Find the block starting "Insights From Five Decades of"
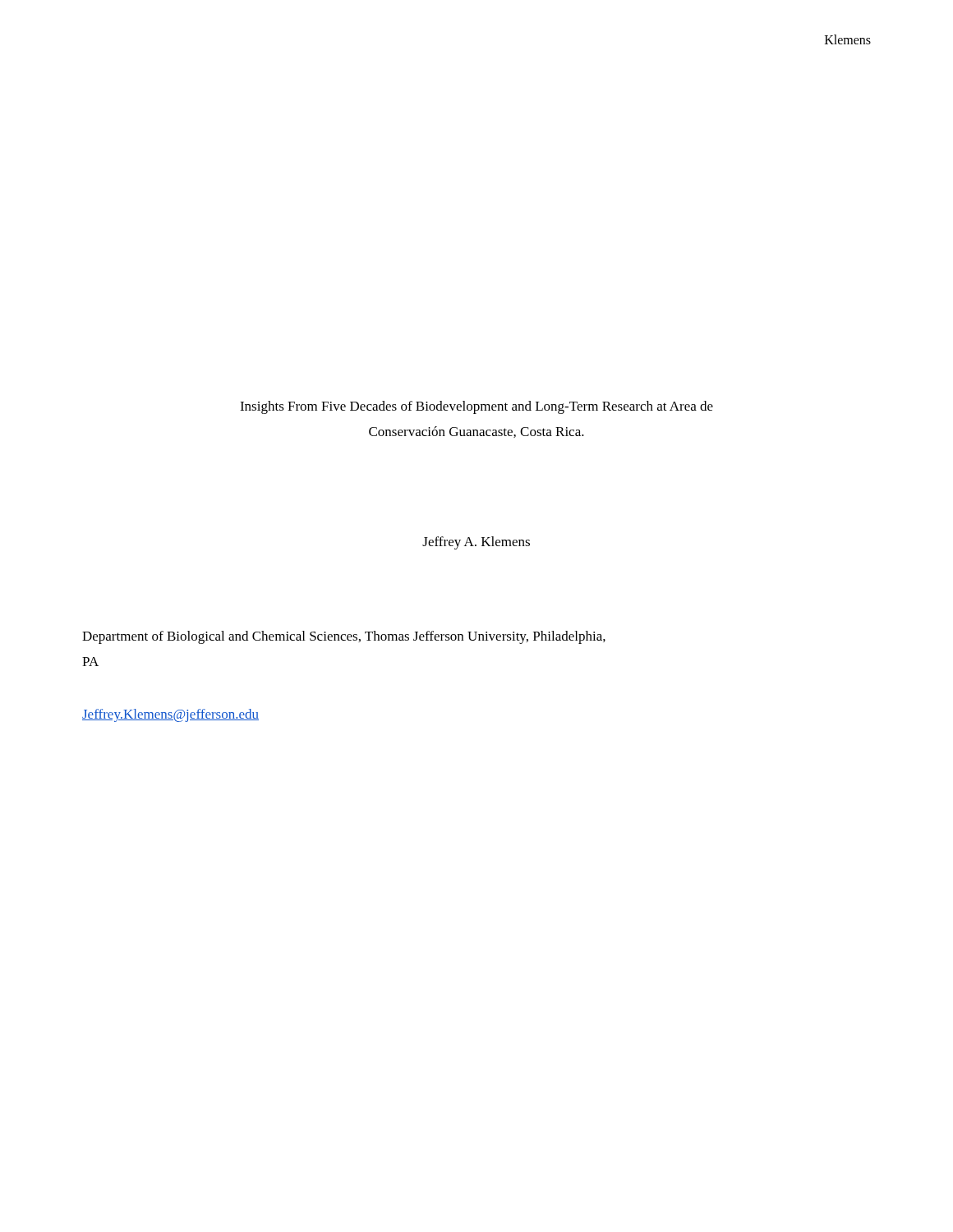Image resolution: width=953 pixels, height=1232 pixels. (x=476, y=419)
